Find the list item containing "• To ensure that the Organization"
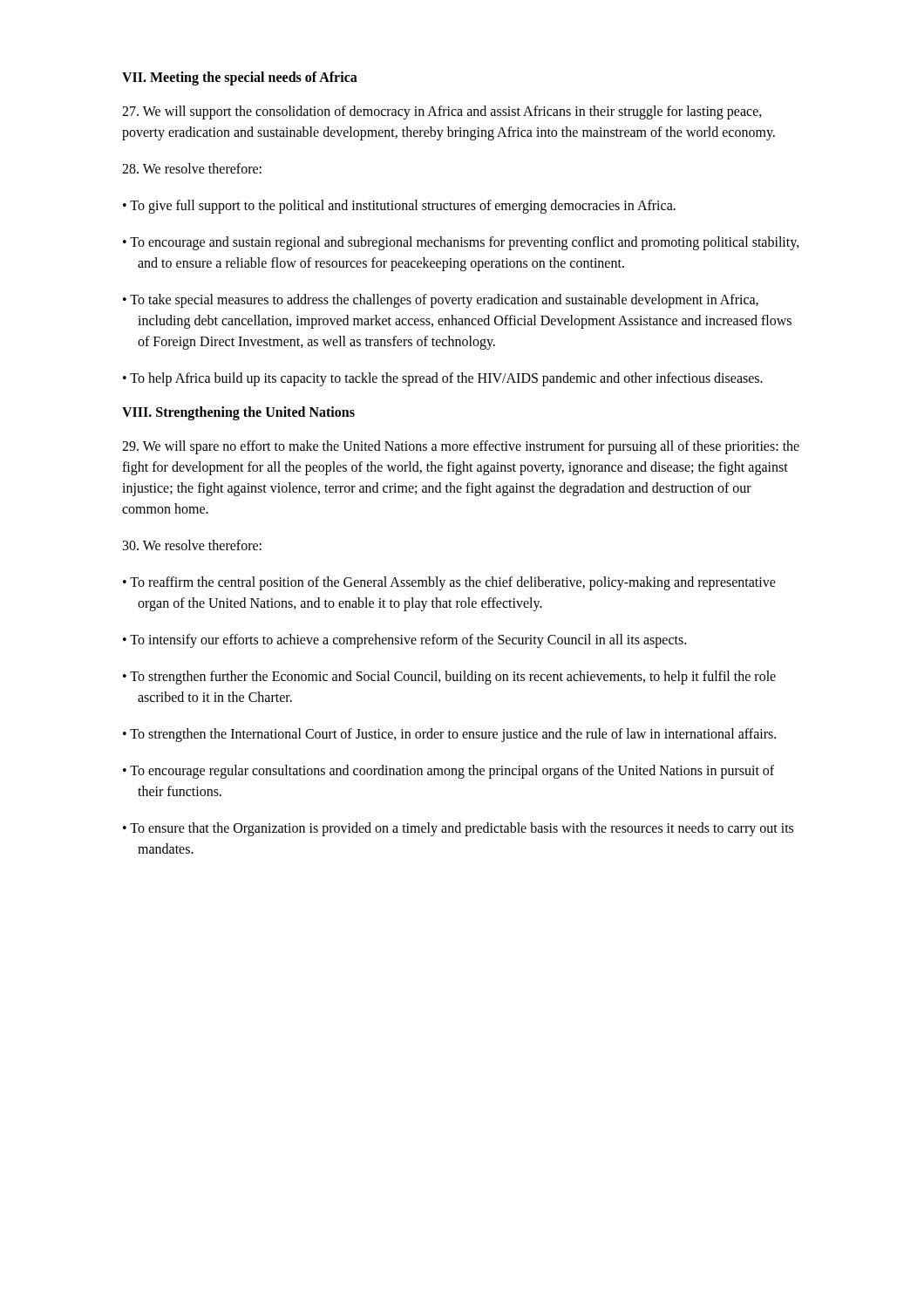924x1308 pixels. (458, 838)
